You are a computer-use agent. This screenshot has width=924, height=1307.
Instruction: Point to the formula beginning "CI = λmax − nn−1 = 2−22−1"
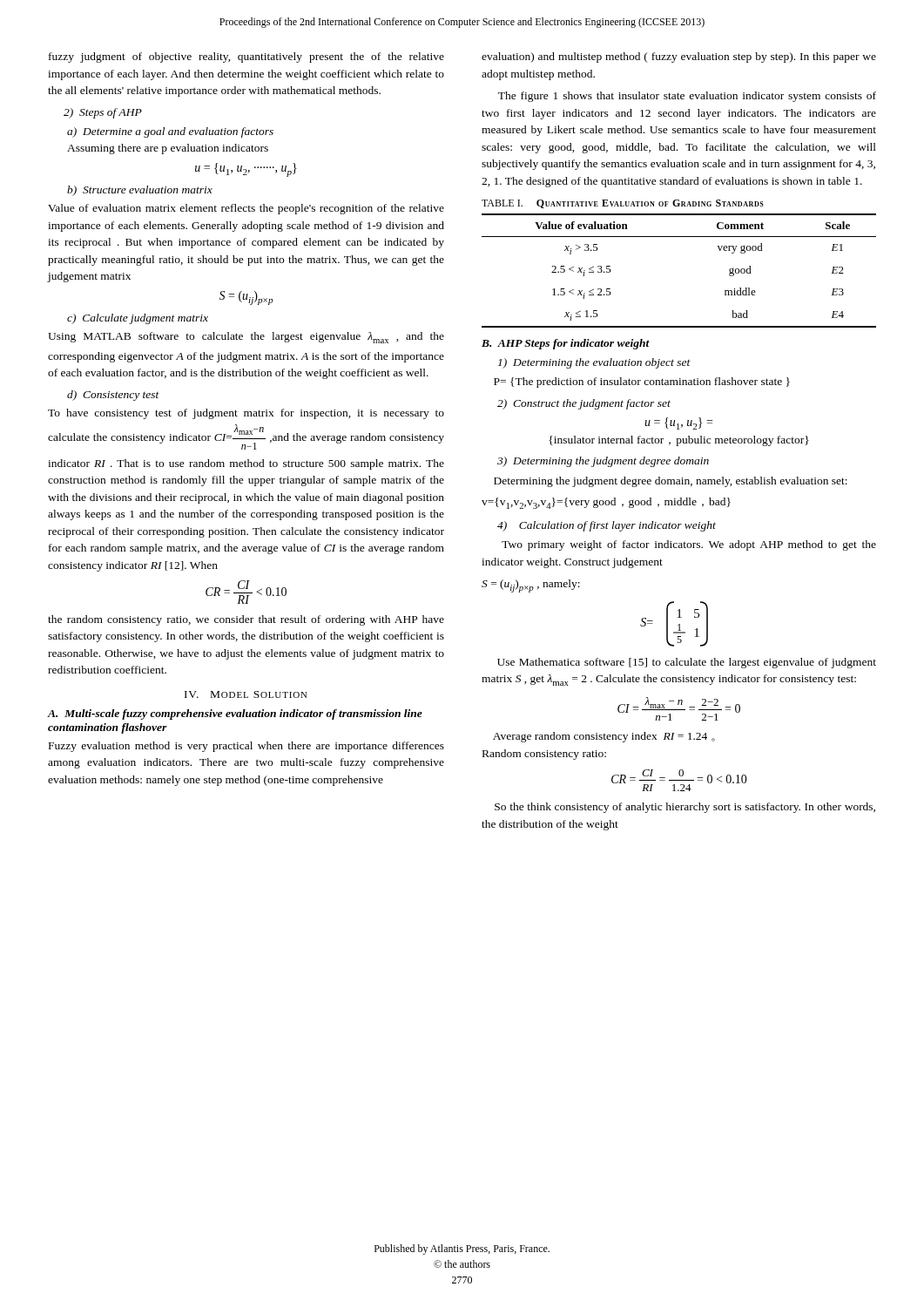pyautogui.click(x=679, y=709)
